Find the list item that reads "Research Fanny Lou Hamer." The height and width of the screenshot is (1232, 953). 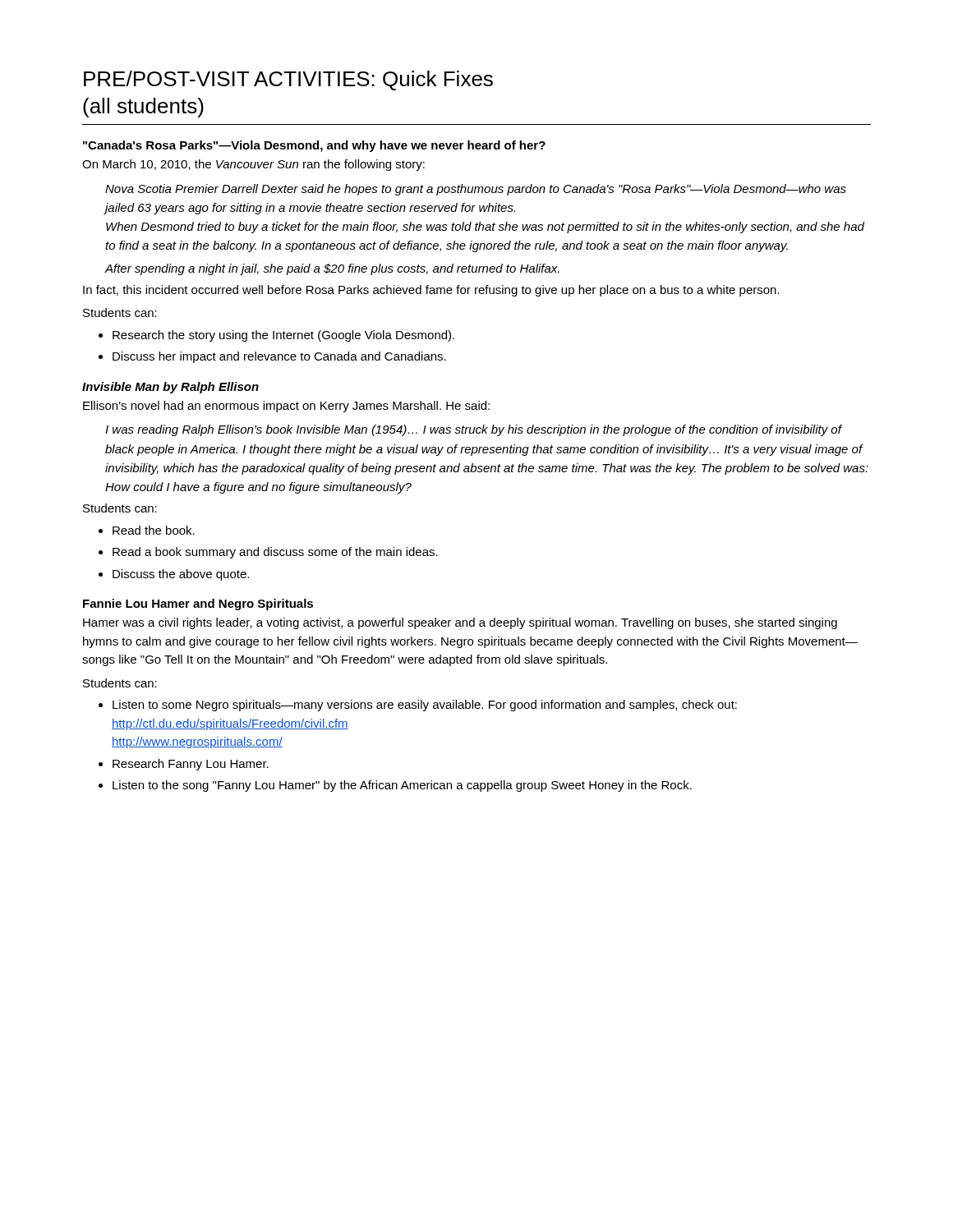pyautogui.click(x=191, y=763)
